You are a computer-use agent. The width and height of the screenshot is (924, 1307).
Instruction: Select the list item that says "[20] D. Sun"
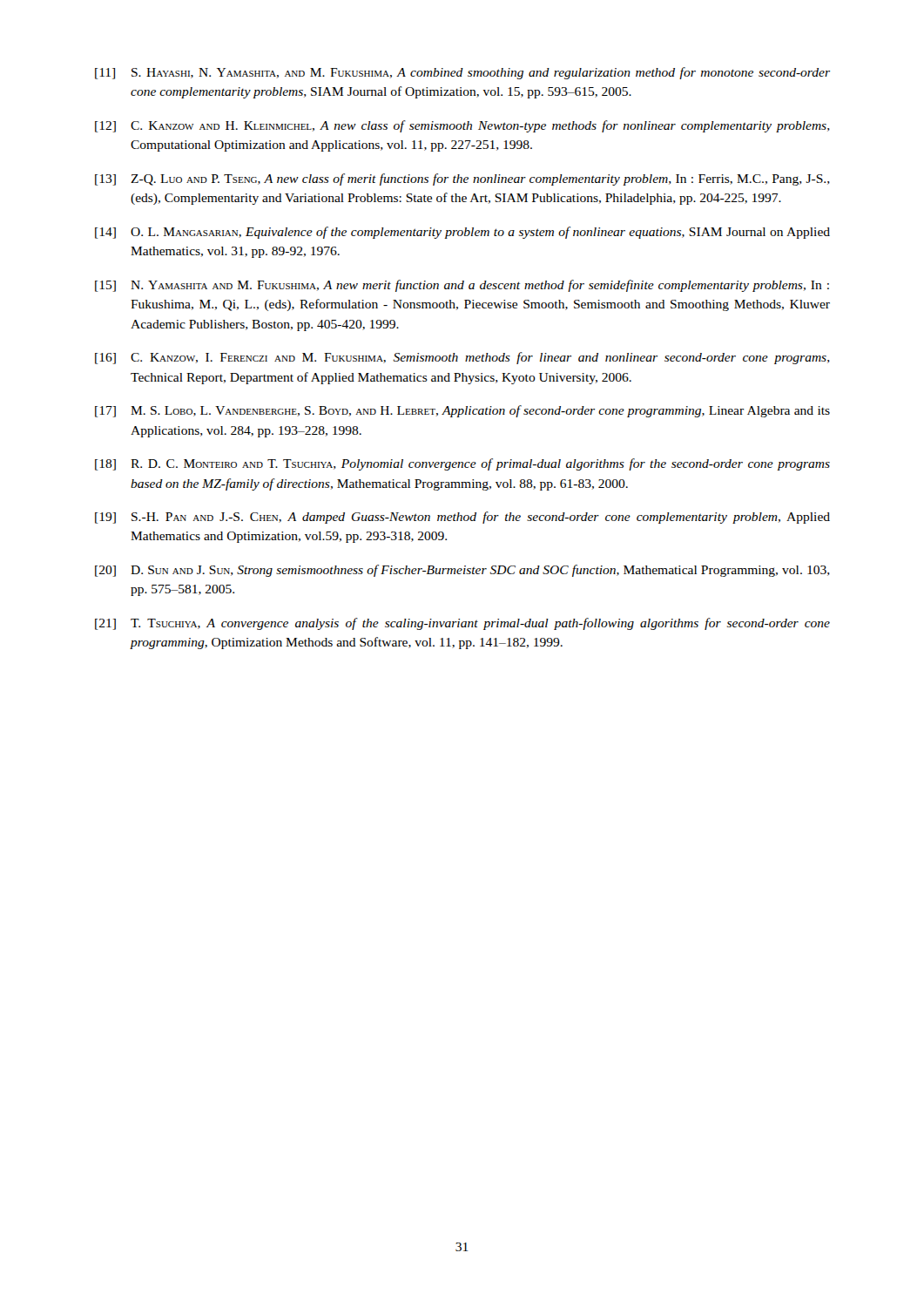pos(462,580)
